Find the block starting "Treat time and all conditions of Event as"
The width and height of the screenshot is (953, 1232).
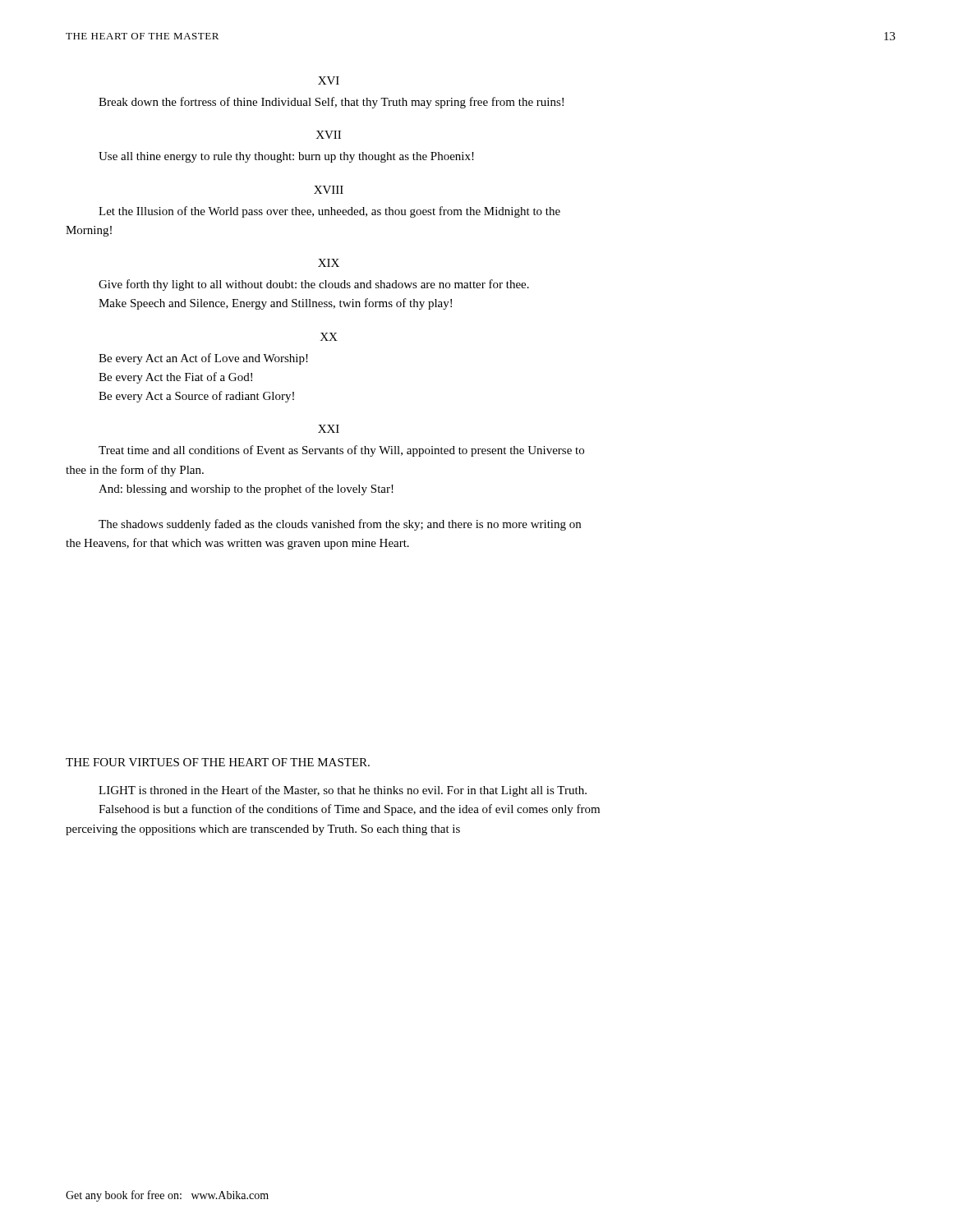pyautogui.click(x=325, y=460)
